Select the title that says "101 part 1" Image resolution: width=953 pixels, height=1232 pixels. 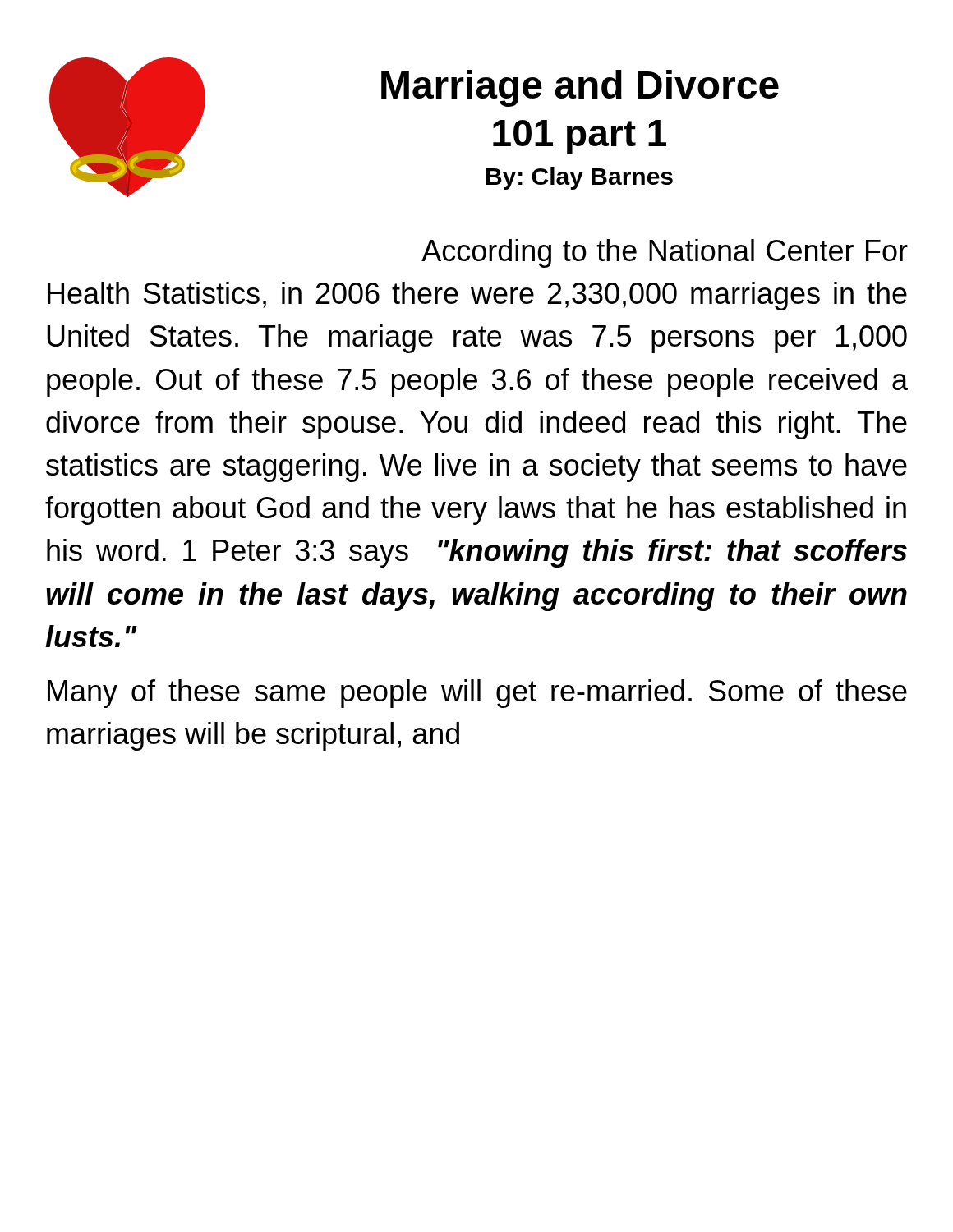pyautogui.click(x=579, y=133)
